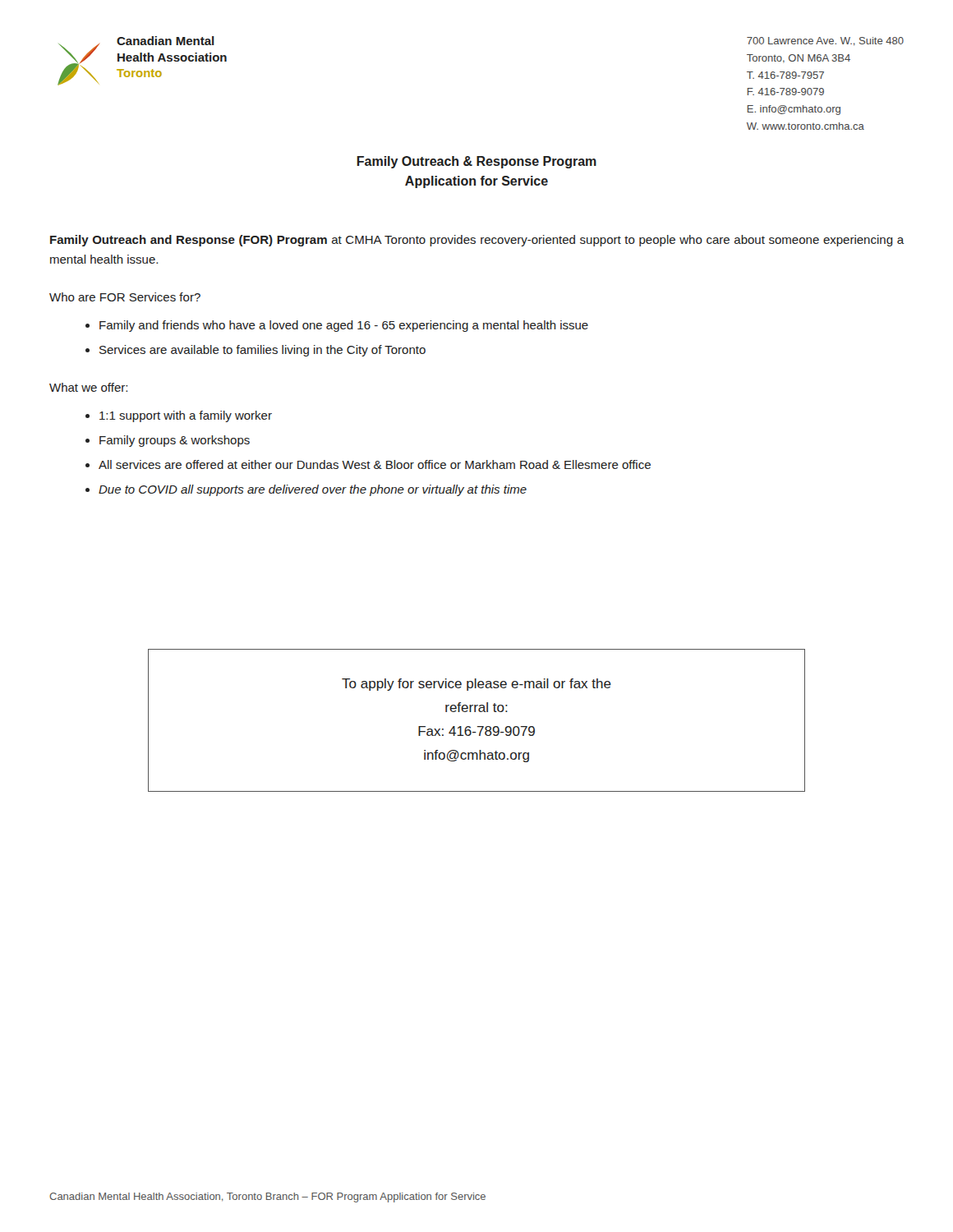The height and width of the screenshot is (1232, 953).
Task: Where does it say "Who are FOR Services for?"?
Action: (125, 297)
